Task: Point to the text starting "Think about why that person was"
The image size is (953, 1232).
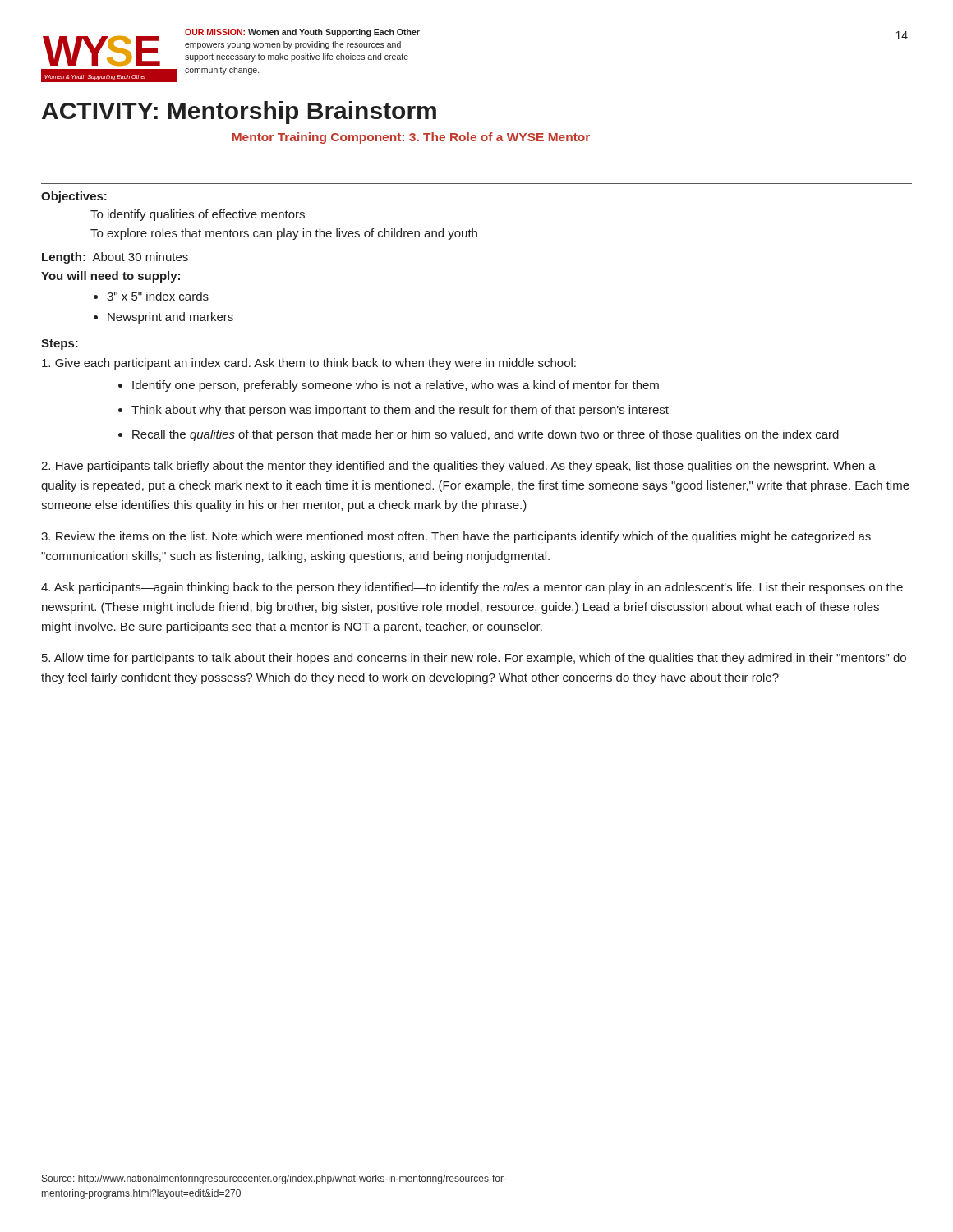Action: click(x=400, y=409)
